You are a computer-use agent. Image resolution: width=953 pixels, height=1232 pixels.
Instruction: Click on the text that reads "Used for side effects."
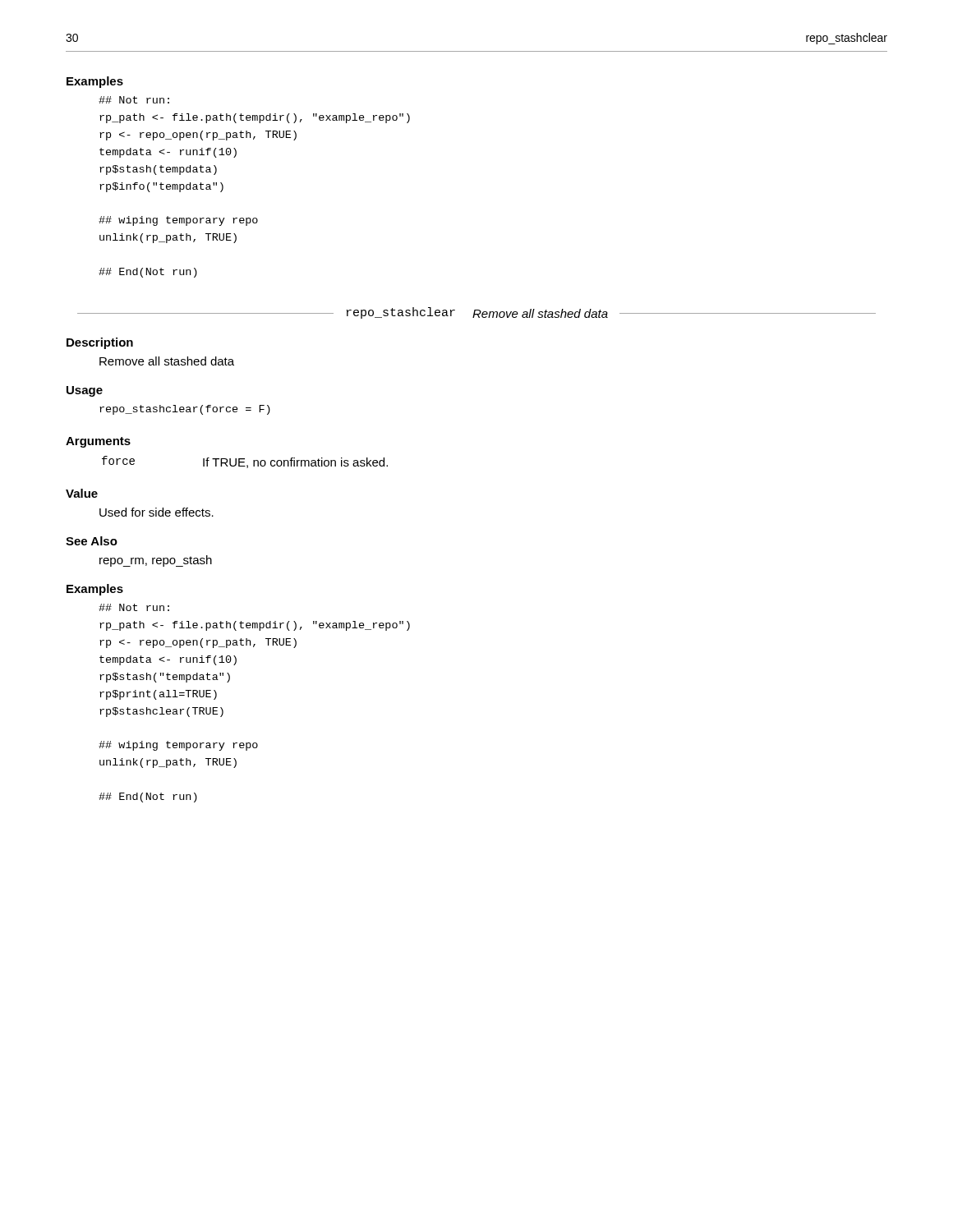[x=156, y=512]
